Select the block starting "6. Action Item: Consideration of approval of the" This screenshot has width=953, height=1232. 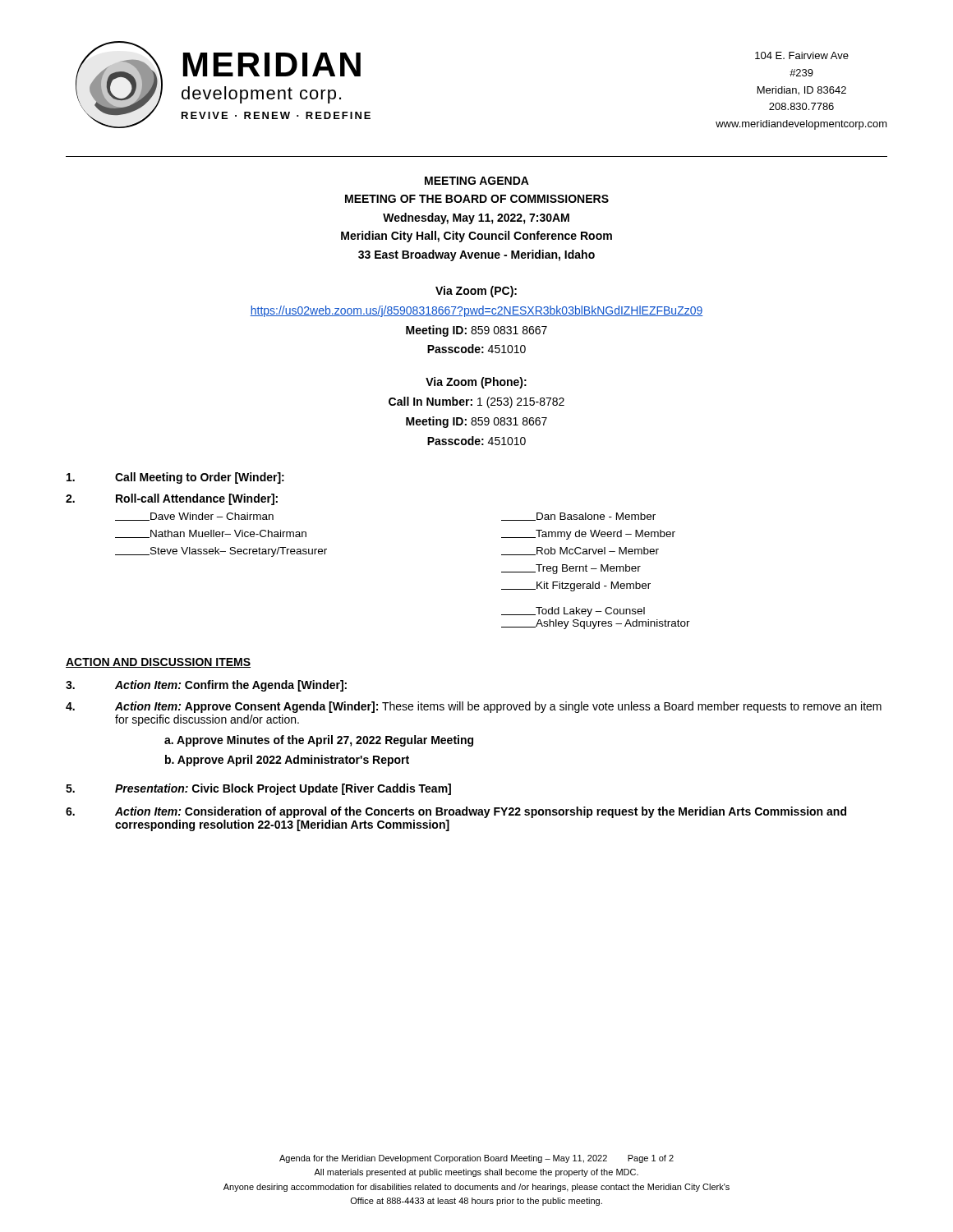[x=476, y=818]
